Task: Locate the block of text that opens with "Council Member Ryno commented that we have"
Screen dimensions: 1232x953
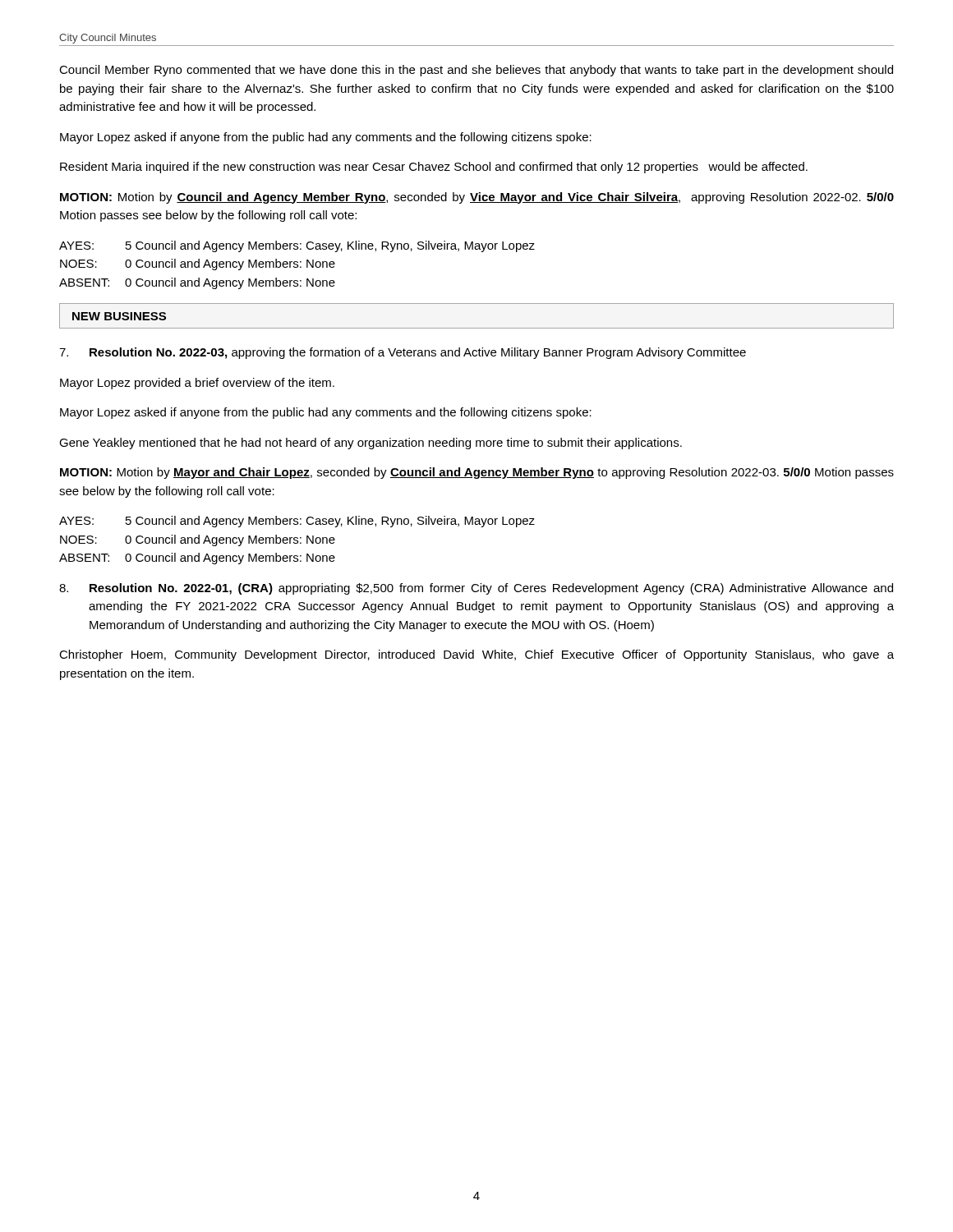Action: (x=476, y=88)
